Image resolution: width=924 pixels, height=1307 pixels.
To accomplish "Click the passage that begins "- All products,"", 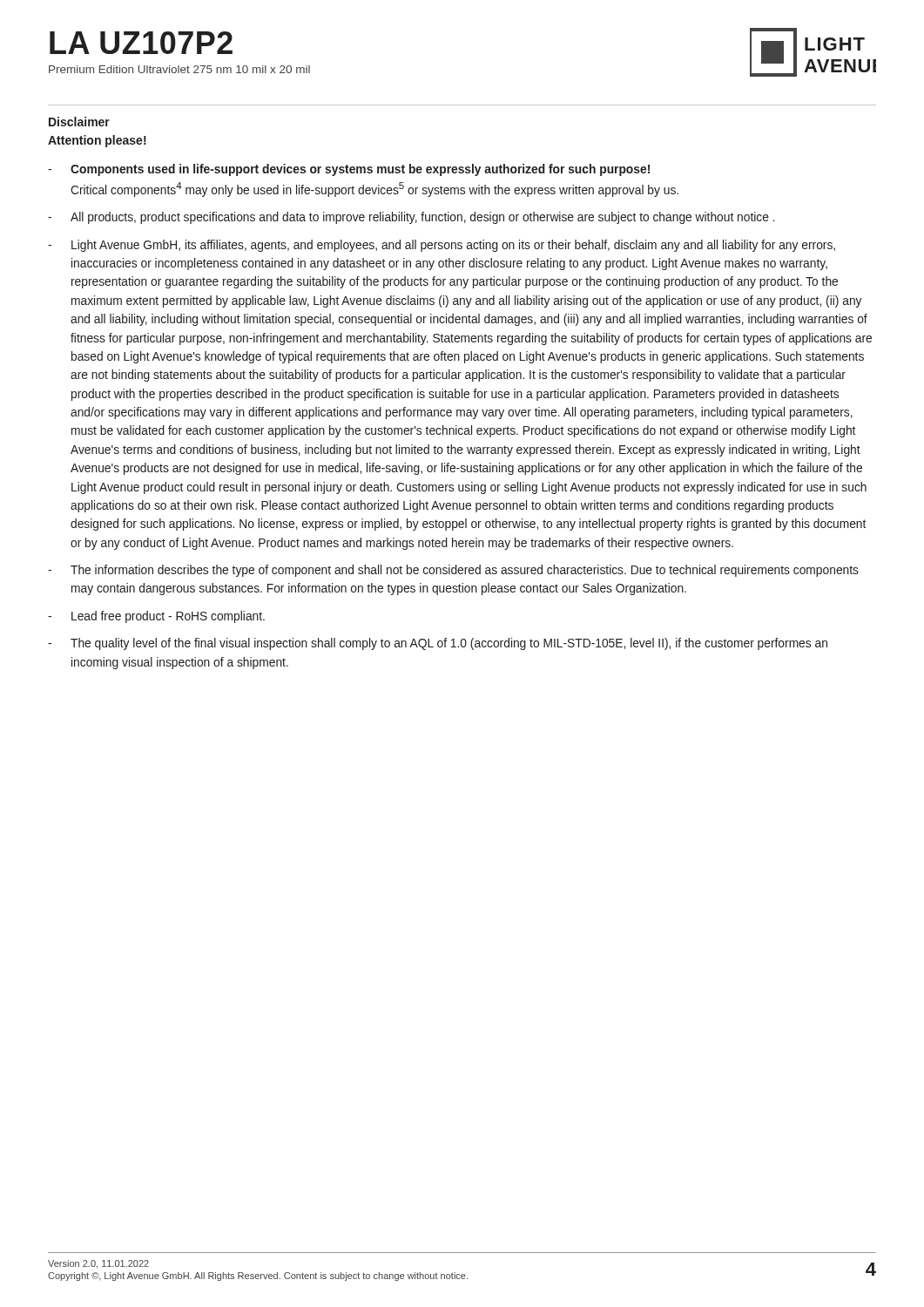I will [x=462, y=218].
